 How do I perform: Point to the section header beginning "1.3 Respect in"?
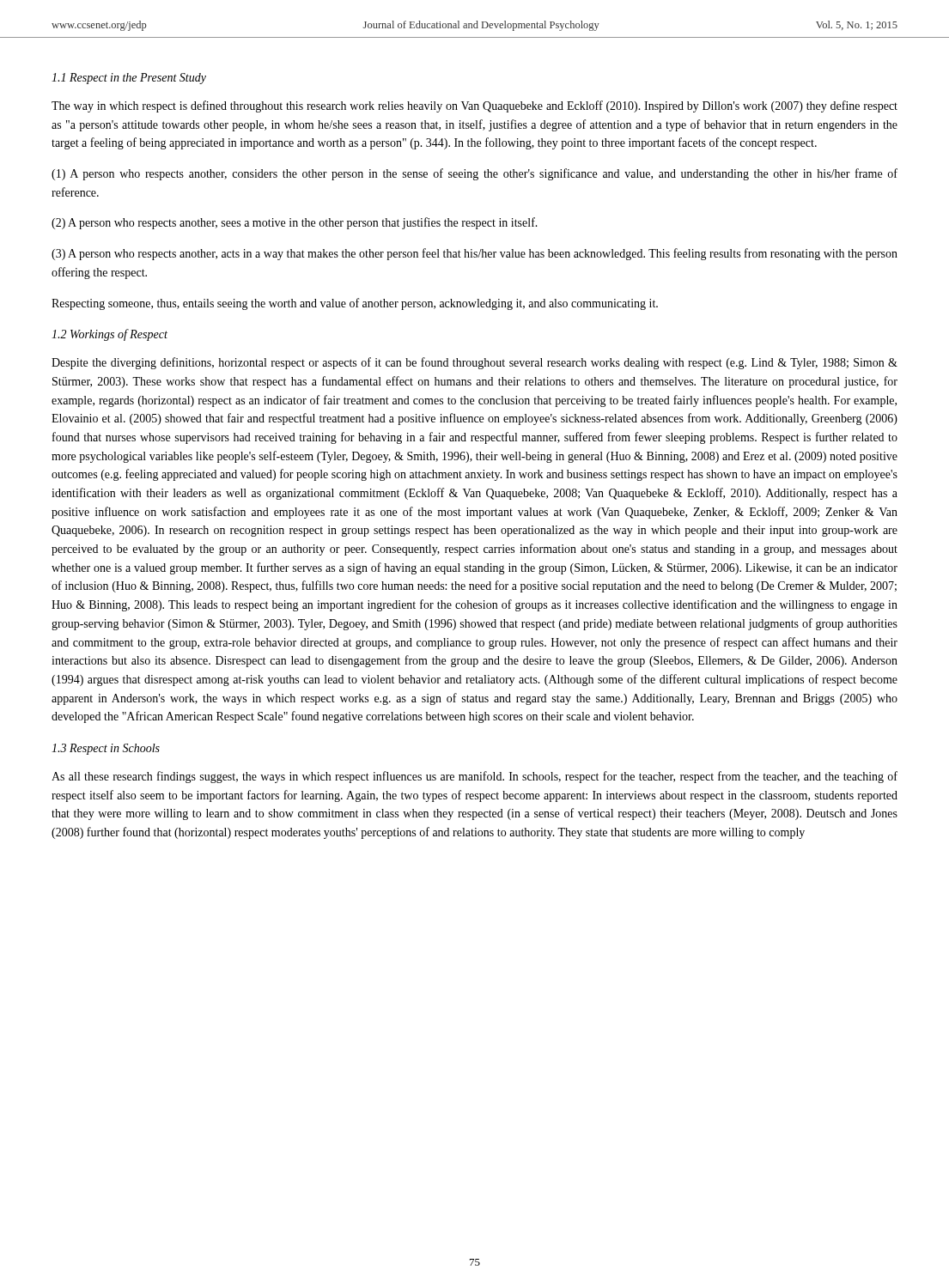pos(106,749)
